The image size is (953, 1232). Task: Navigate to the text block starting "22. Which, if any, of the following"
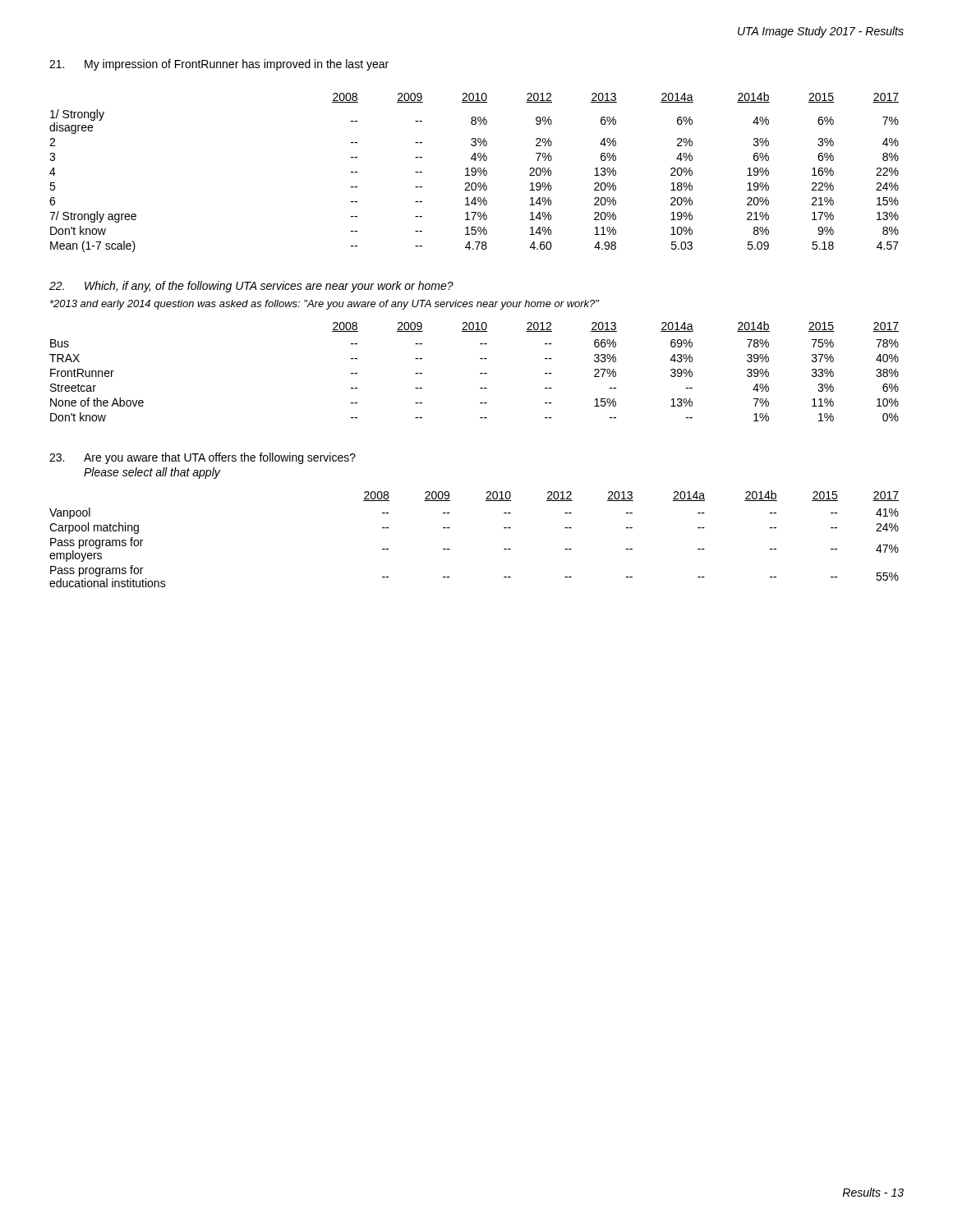(x=251, y=287)
